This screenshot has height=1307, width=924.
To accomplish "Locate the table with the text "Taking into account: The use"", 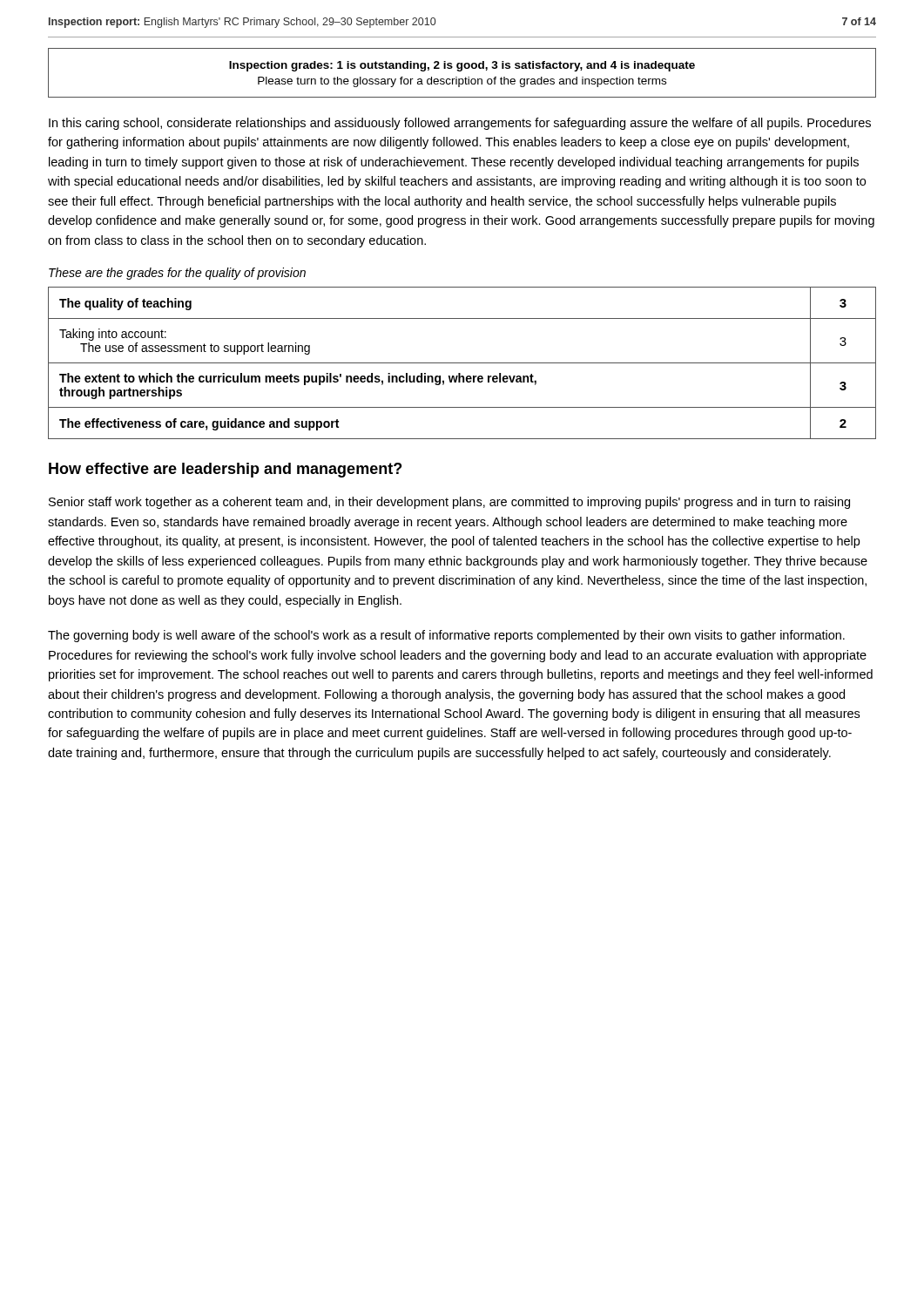I will [x=462, y=363].
